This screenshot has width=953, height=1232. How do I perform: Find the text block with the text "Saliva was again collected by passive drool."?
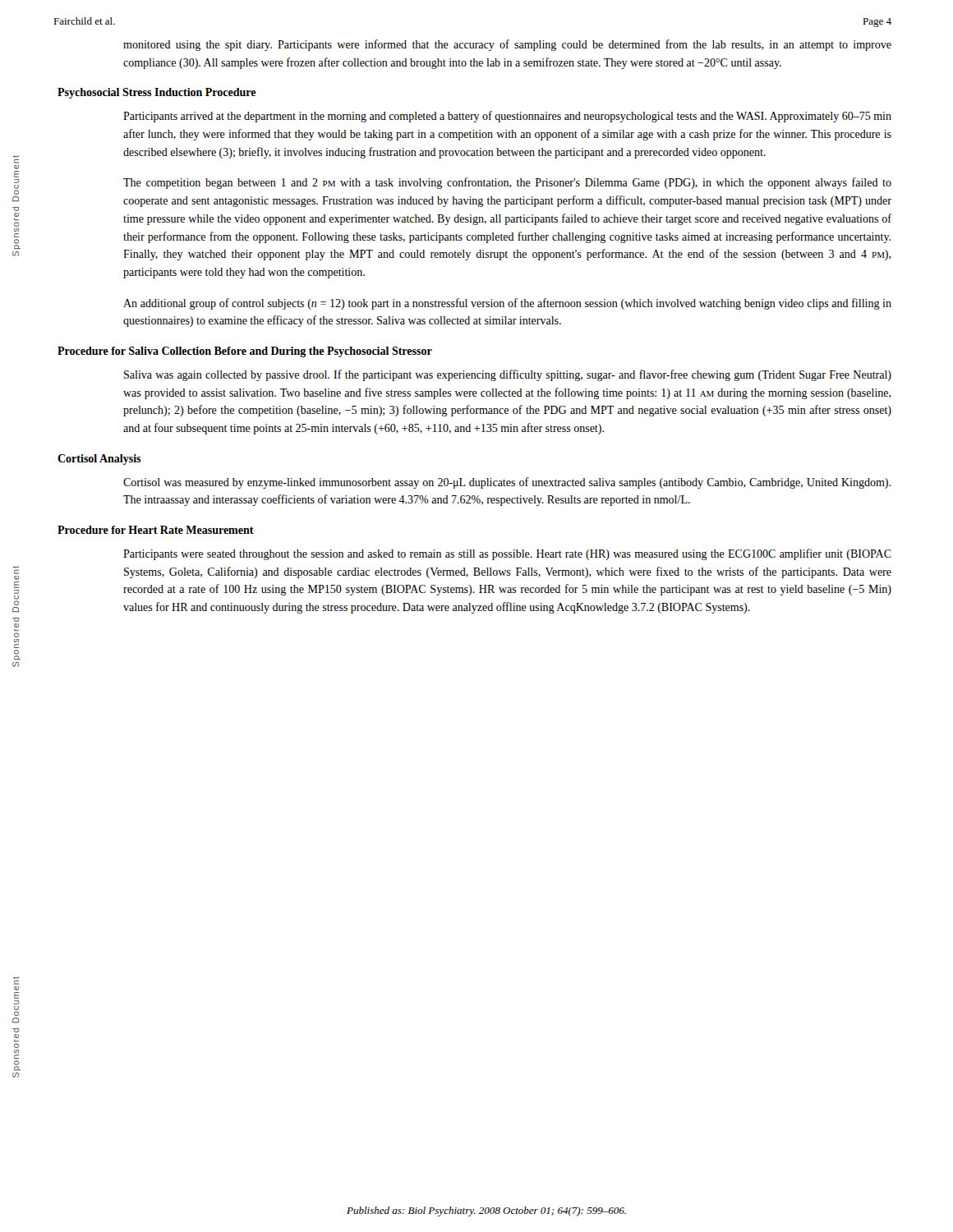click(507, 402)
